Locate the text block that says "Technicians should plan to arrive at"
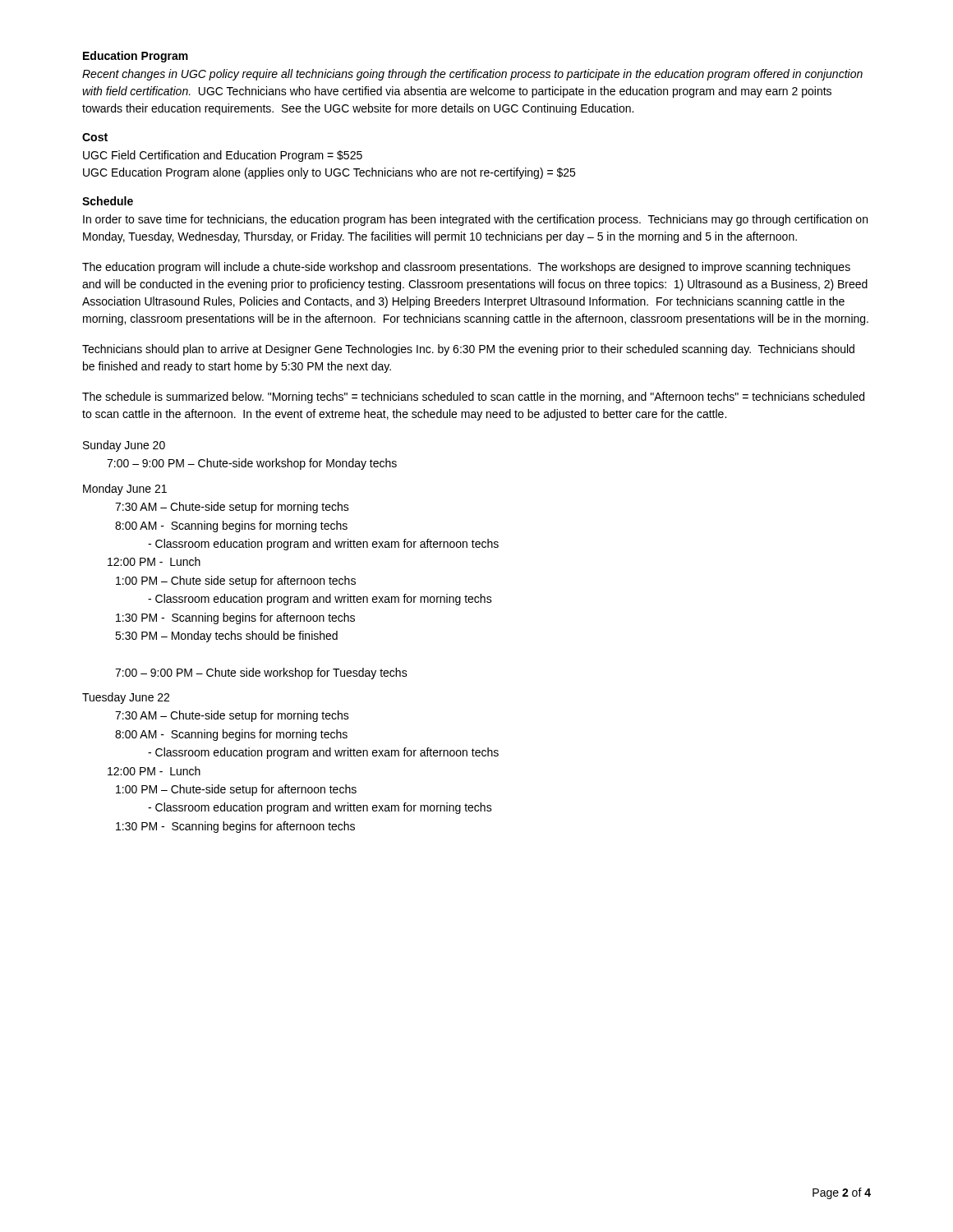Screen dimensions: 1232x953 click(469, 358)
